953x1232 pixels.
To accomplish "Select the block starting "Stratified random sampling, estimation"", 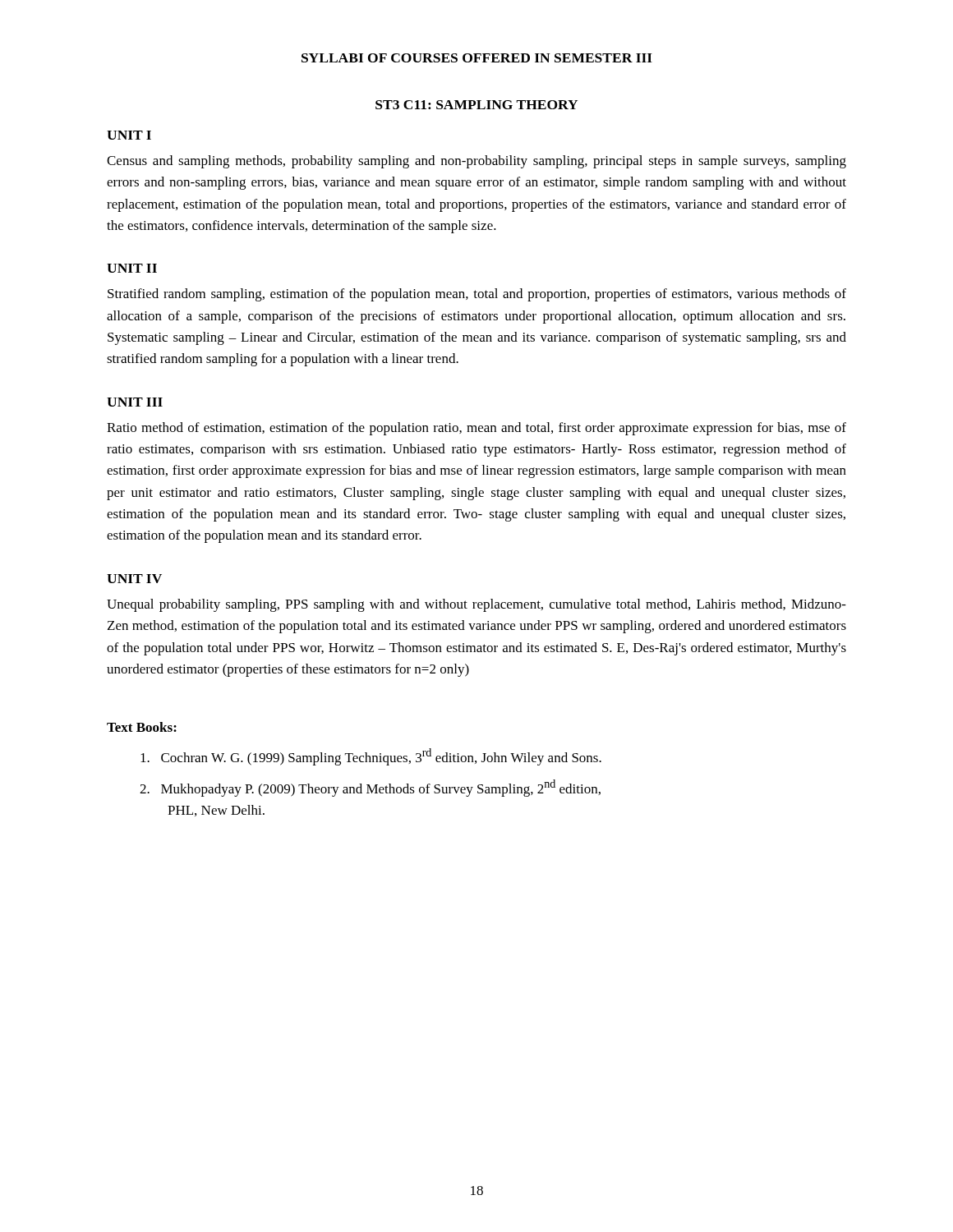I will click(476, 326).
